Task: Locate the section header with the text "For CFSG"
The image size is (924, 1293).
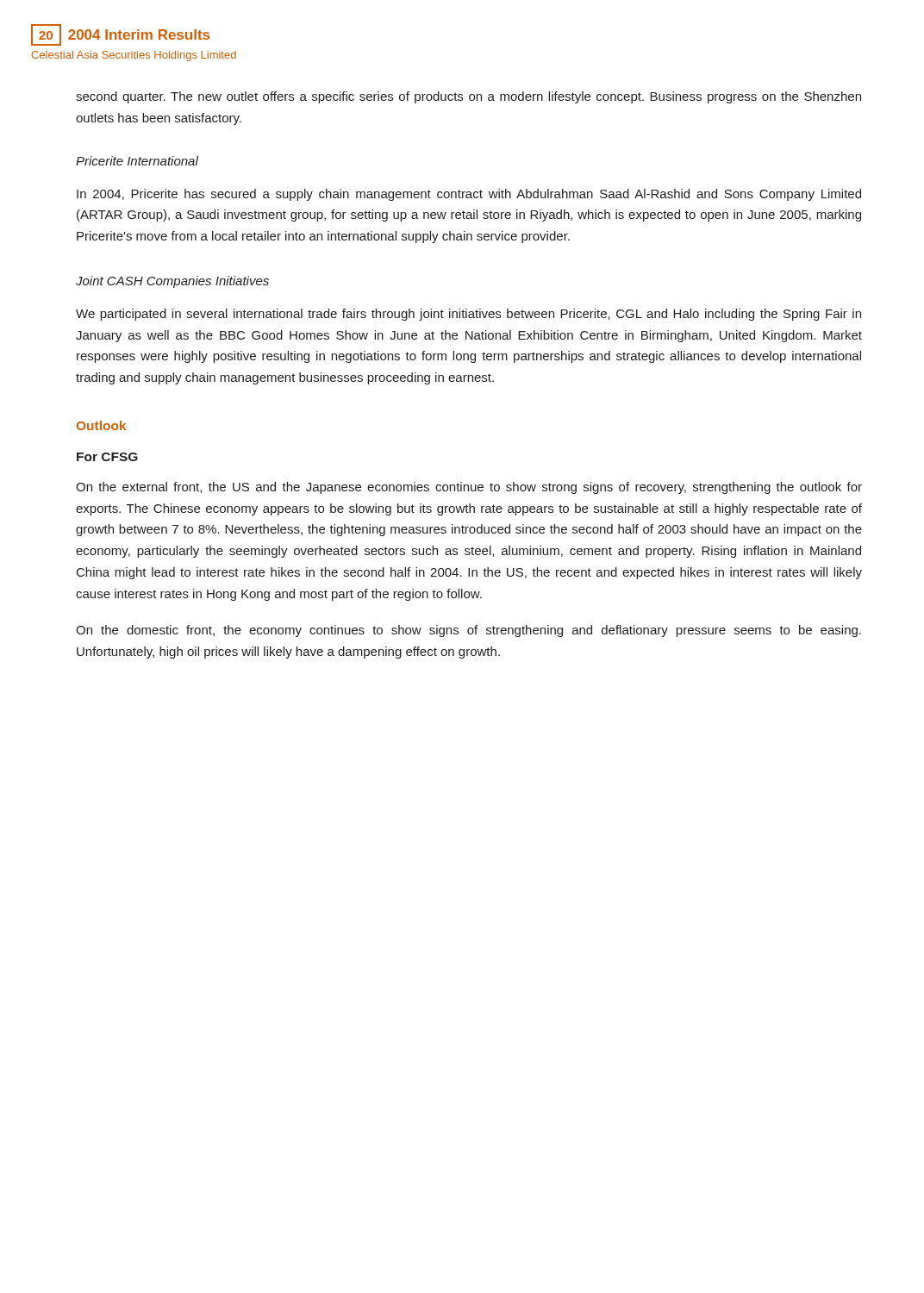Action: [107, 456]
